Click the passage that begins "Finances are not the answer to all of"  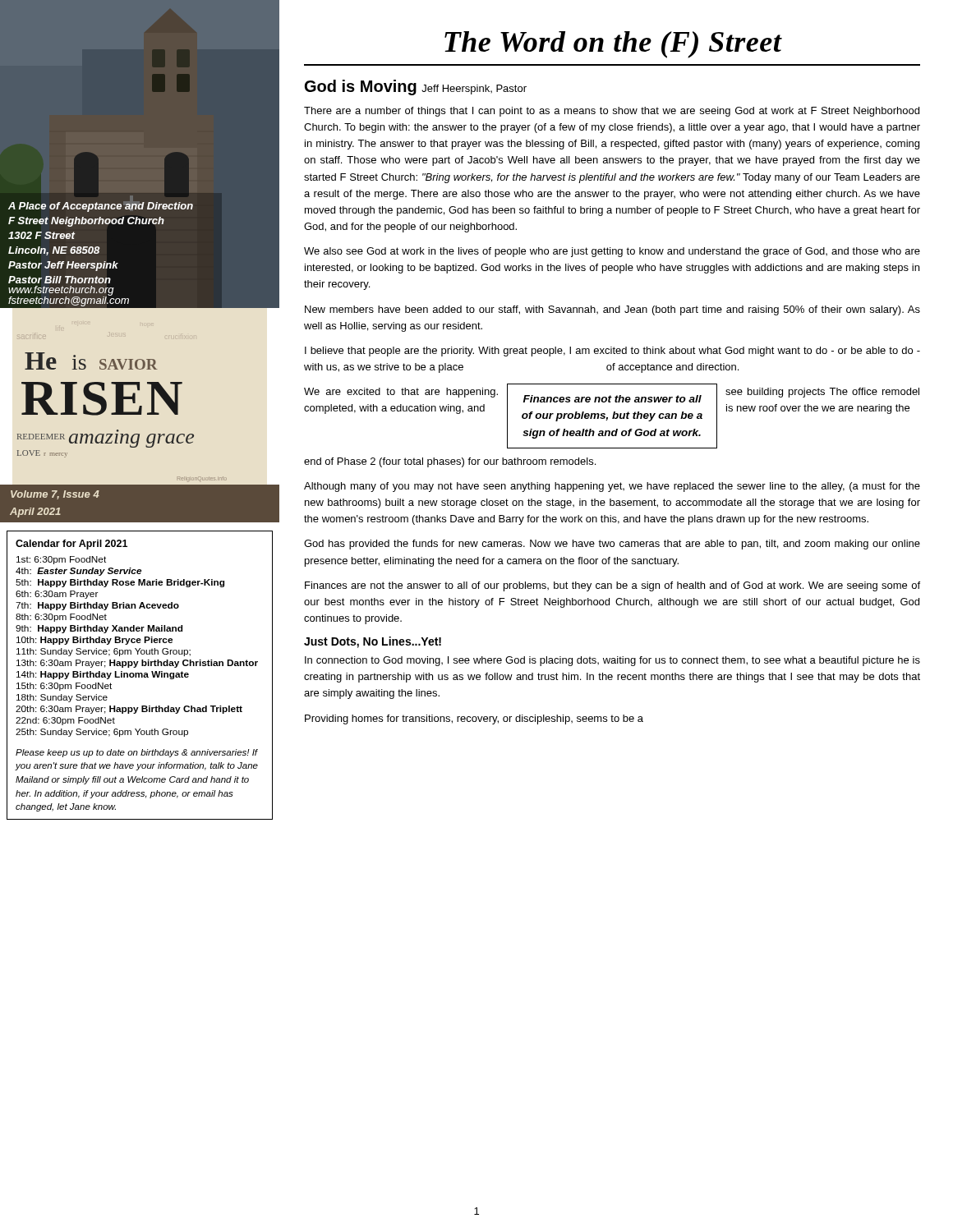pyautogui.click(x=612, y=602)
